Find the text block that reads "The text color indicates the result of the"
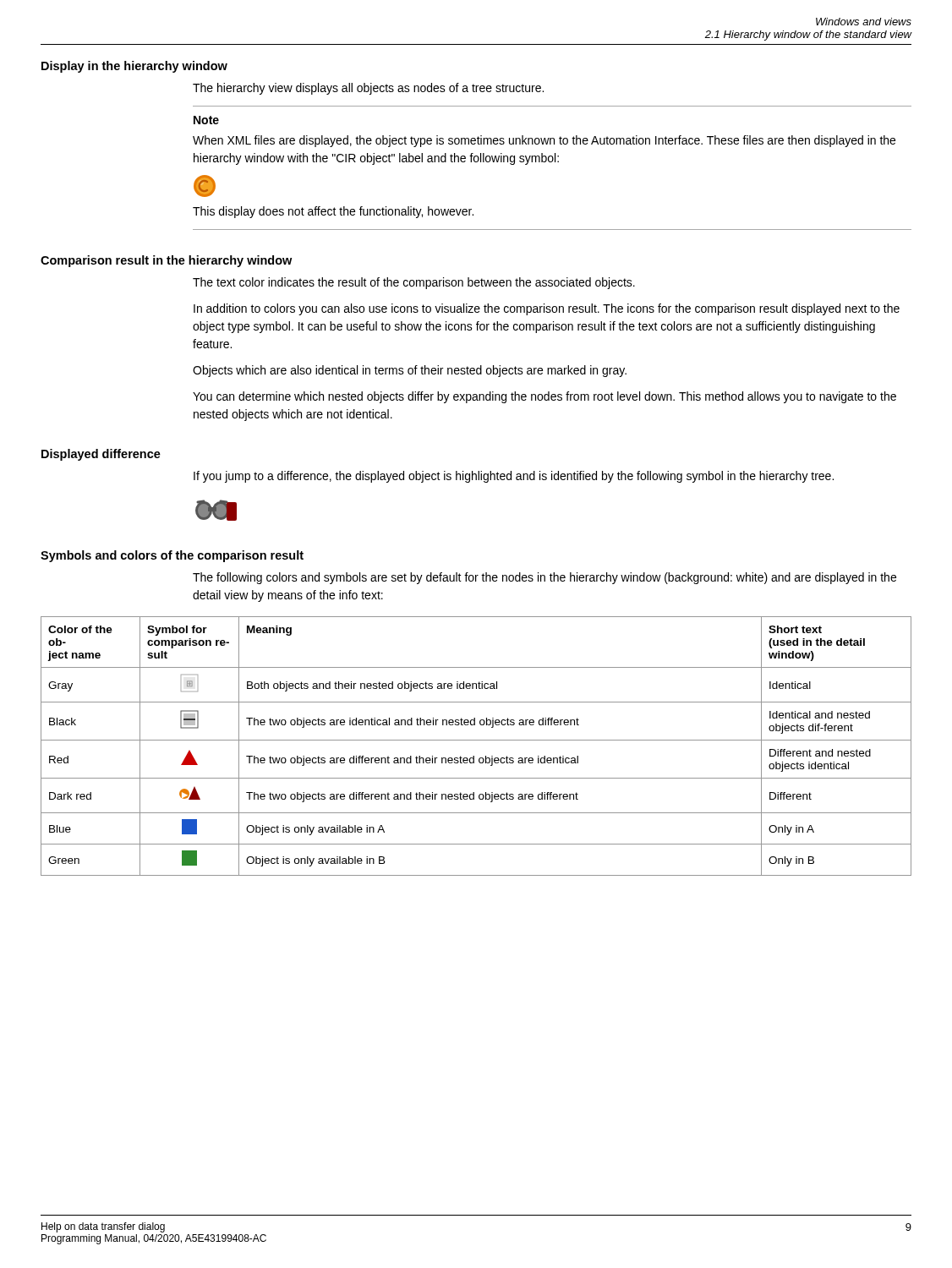The image size is (952, 1268). (x=414, y=282)
